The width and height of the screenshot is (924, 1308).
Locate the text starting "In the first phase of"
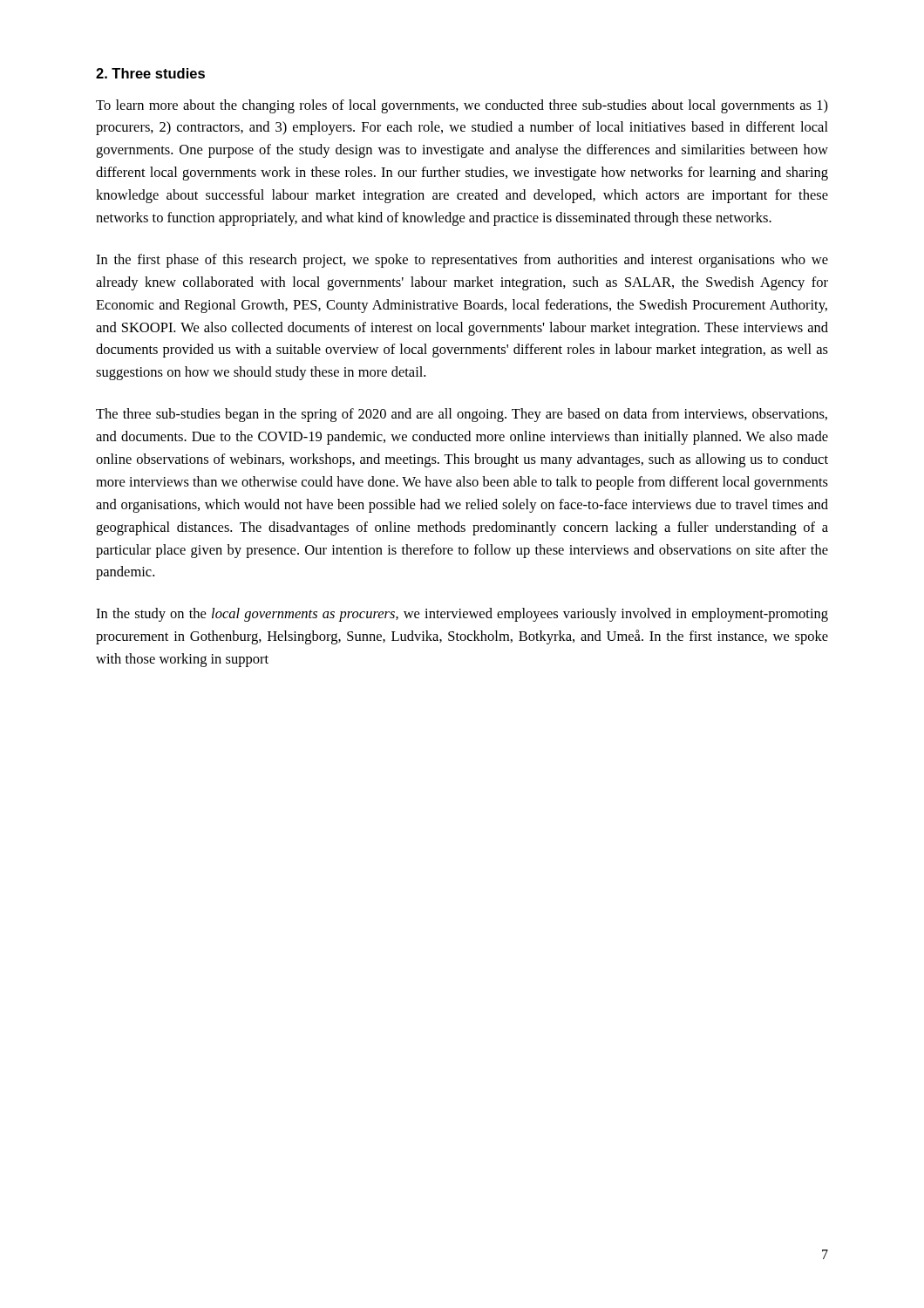point(462,316)
